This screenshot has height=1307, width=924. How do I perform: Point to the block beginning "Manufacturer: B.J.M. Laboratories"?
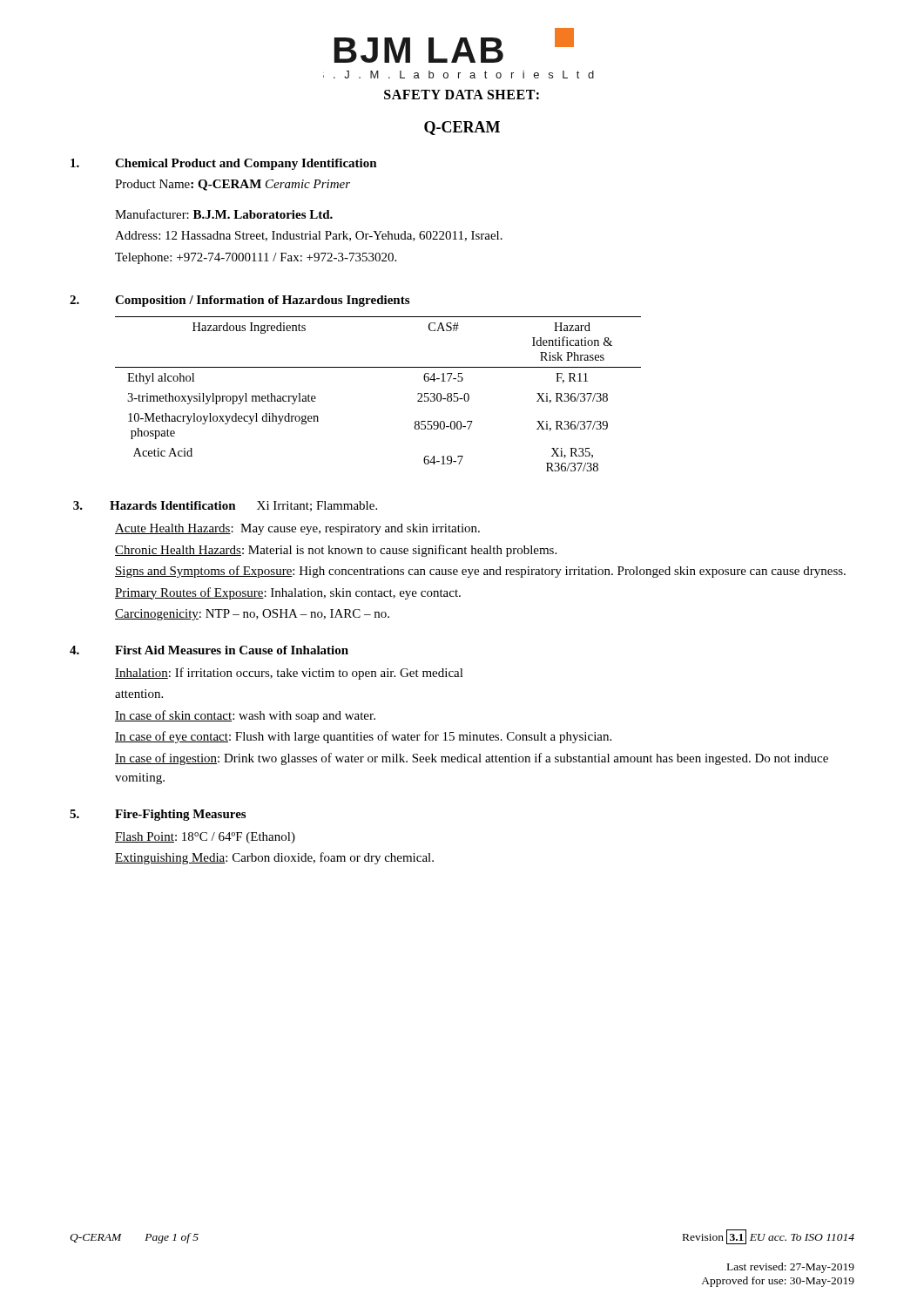click(x=485, y=235)
